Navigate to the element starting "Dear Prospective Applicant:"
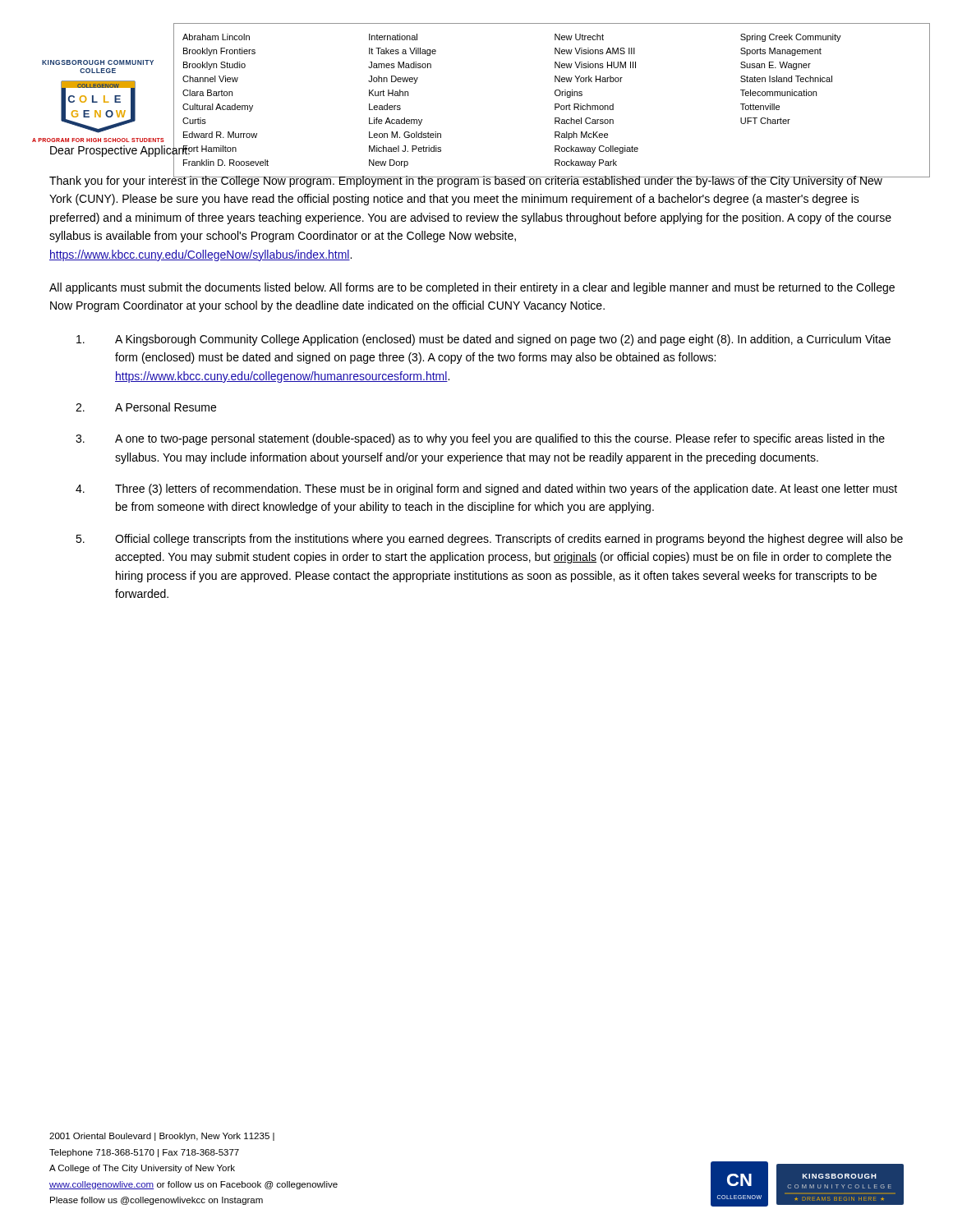Screen dimensions: 1232x953 [120, 150]
